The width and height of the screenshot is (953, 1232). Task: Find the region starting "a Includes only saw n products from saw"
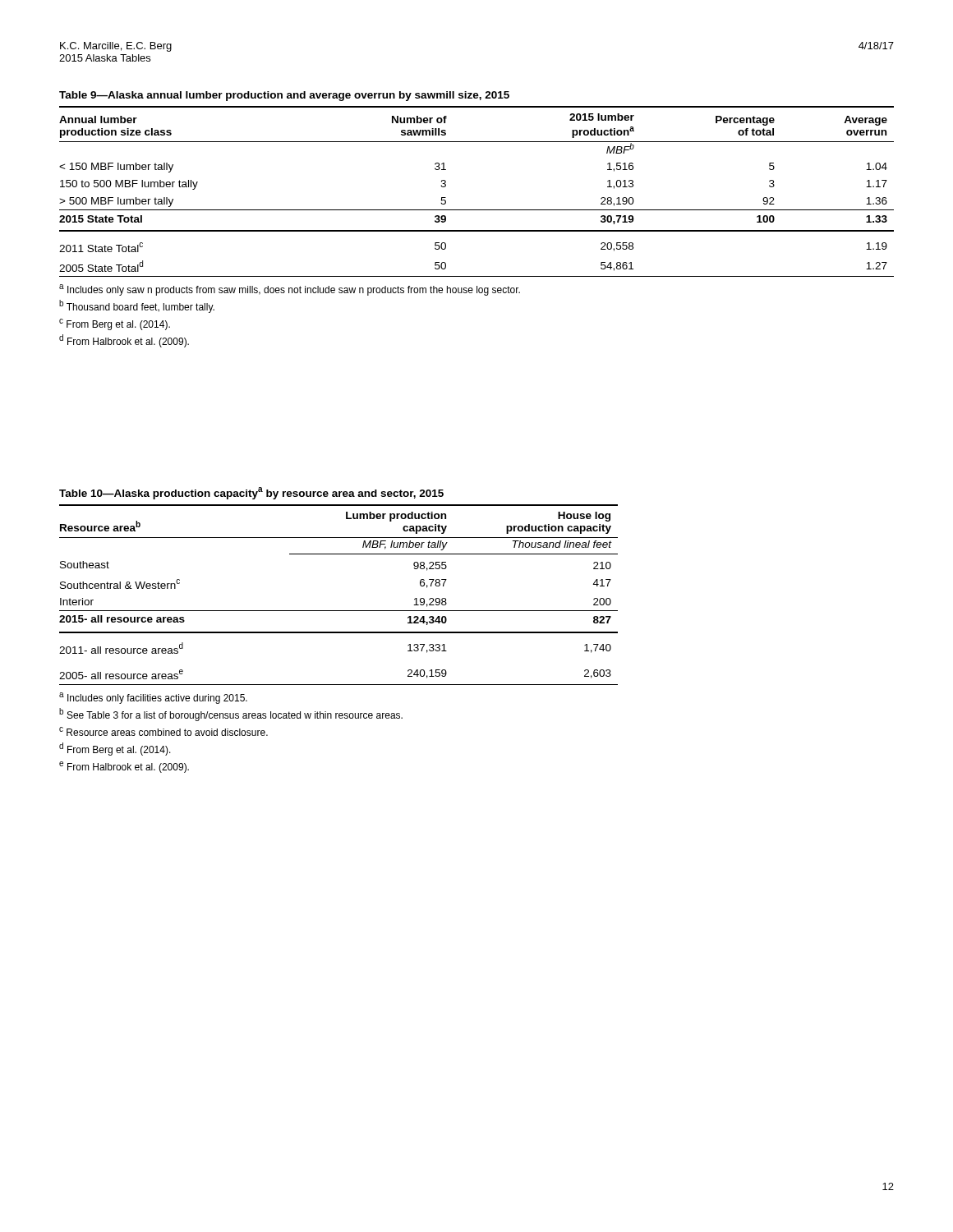(x=290, y=290)
